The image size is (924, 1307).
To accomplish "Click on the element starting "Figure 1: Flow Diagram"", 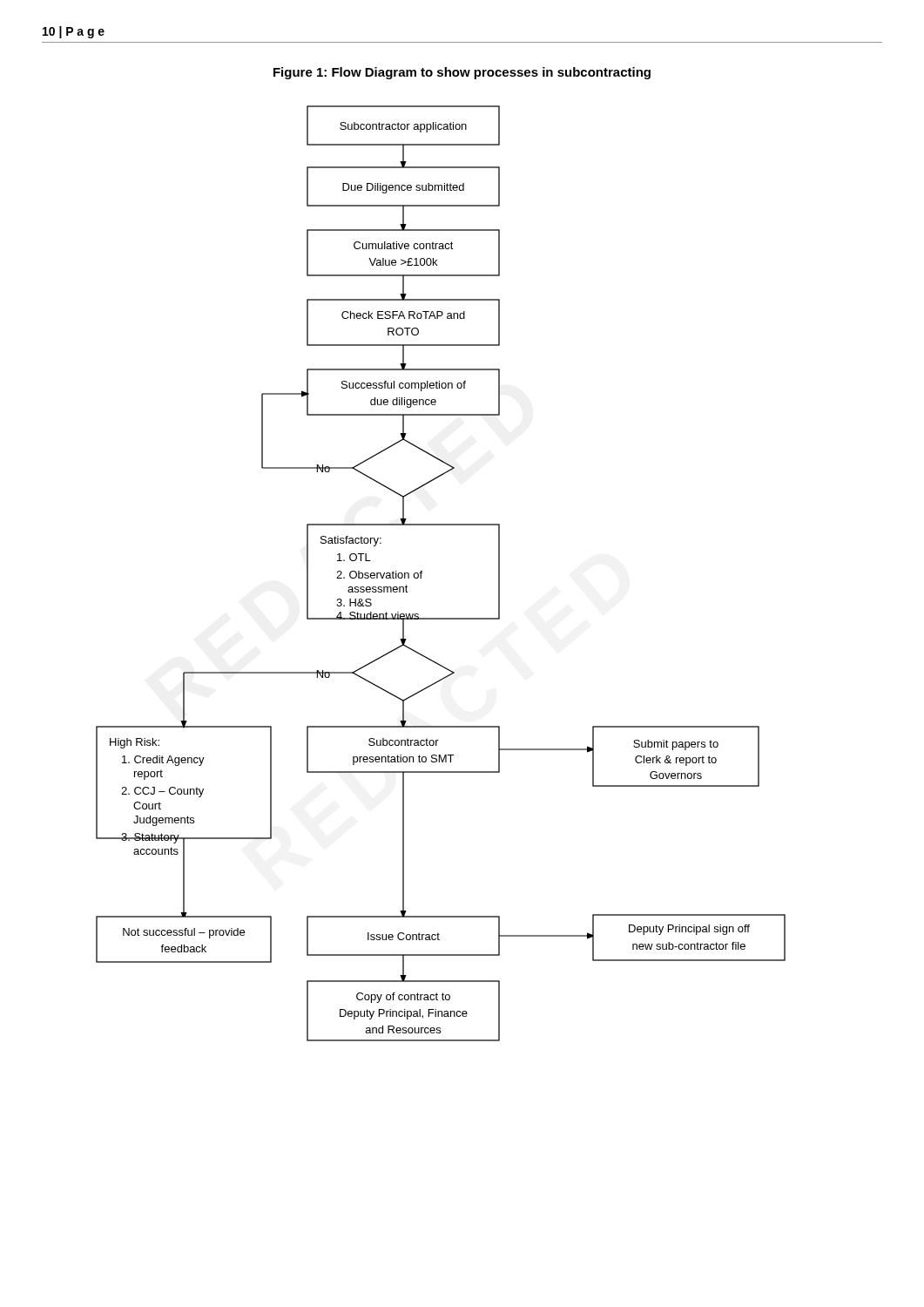I will [462, 72].
